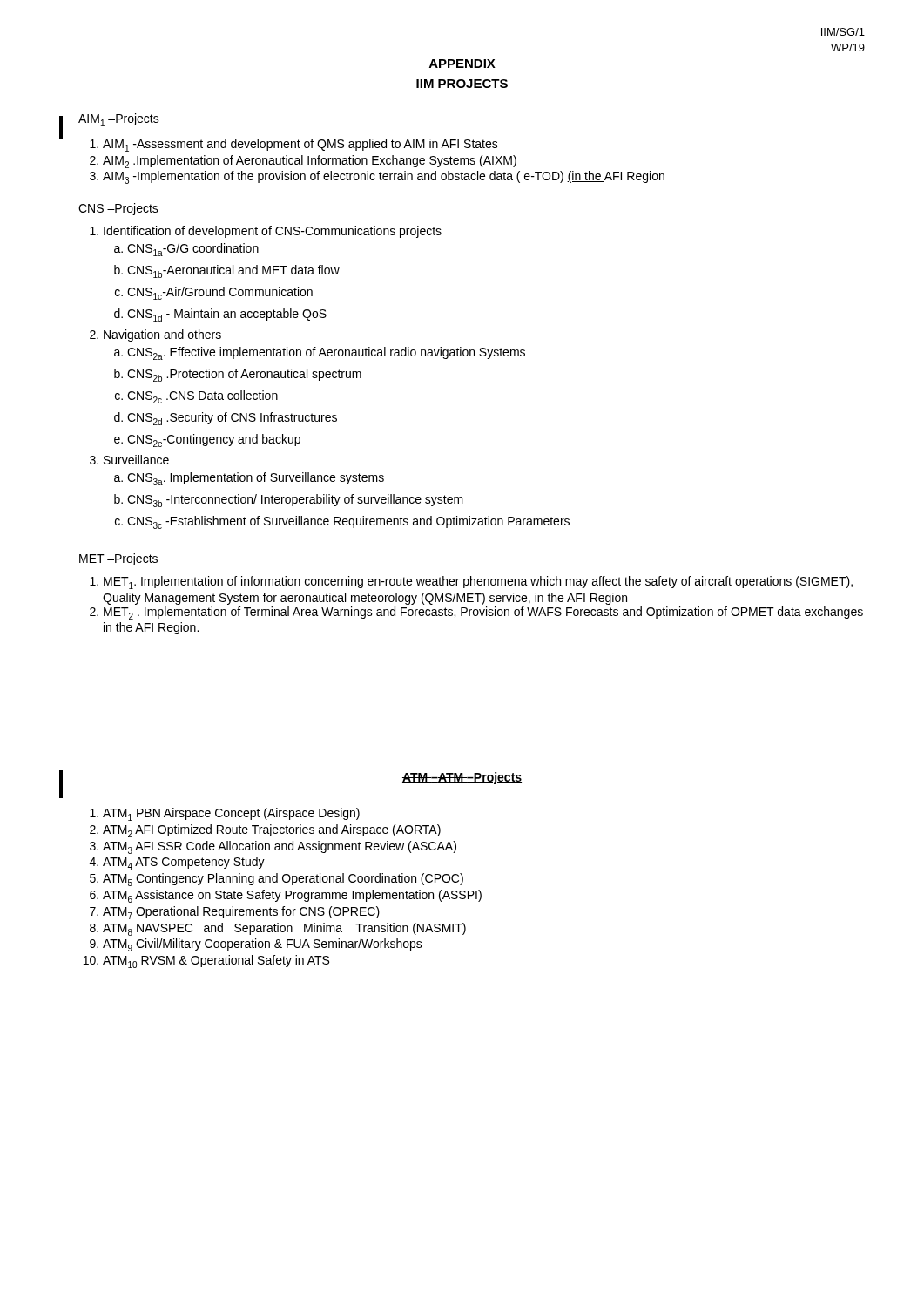Point to the passage starting "ATM4 ATS Competency"
The image size is (924, 1307).
184,863
